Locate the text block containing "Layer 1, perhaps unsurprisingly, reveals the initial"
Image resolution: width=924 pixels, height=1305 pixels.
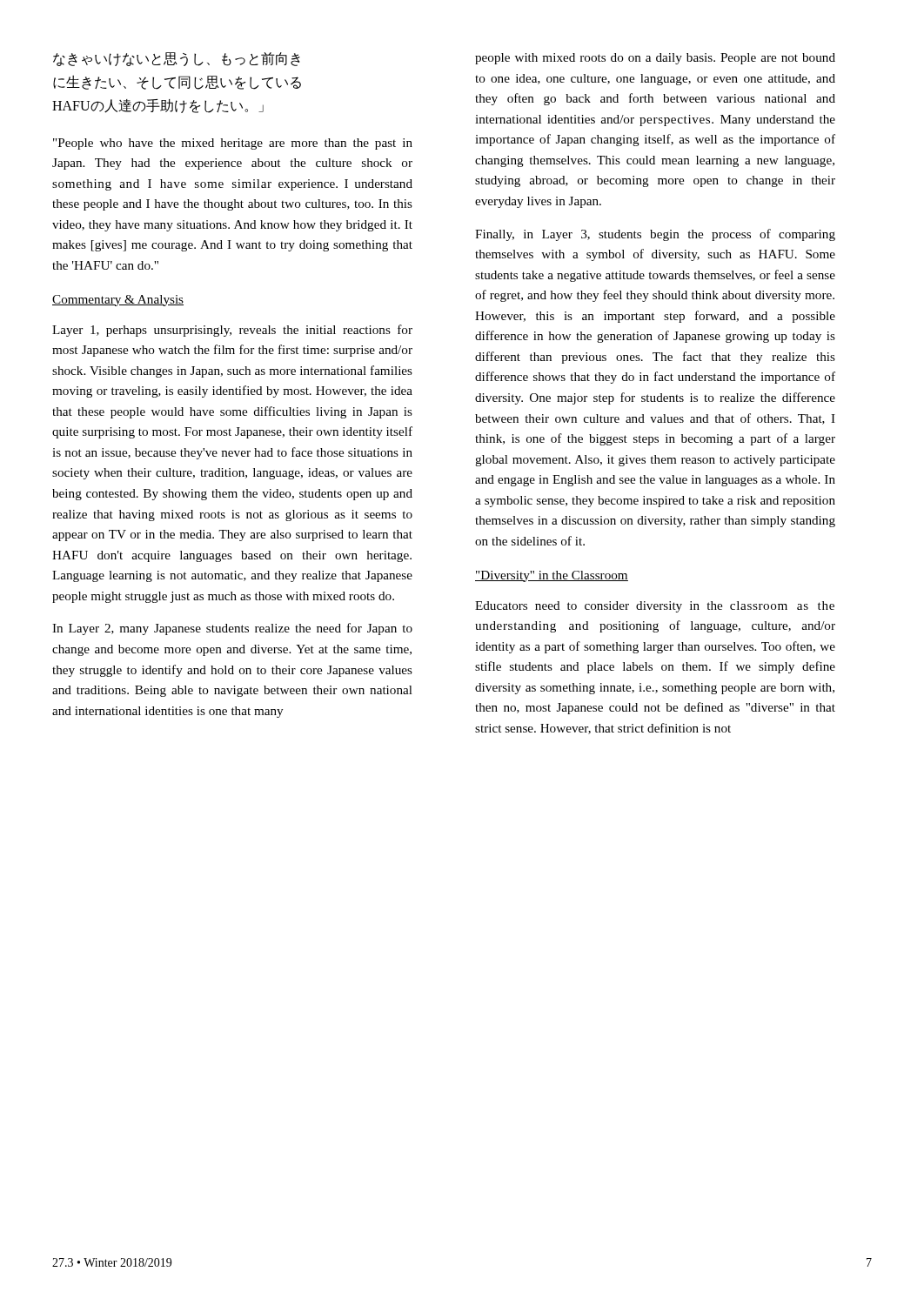(232, 462)
